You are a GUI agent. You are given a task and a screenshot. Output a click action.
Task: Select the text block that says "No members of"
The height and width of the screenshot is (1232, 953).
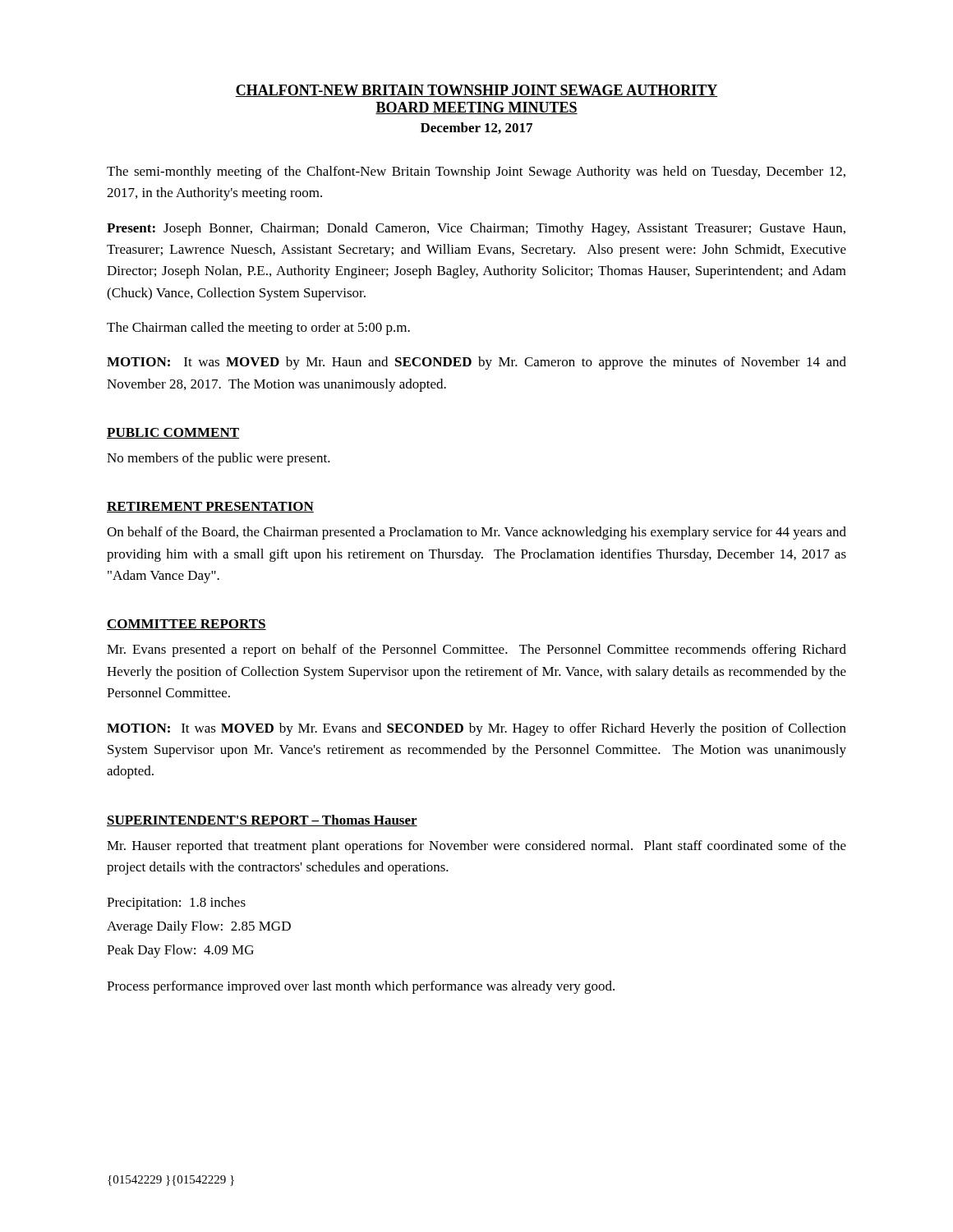click(x=219, y=458)
